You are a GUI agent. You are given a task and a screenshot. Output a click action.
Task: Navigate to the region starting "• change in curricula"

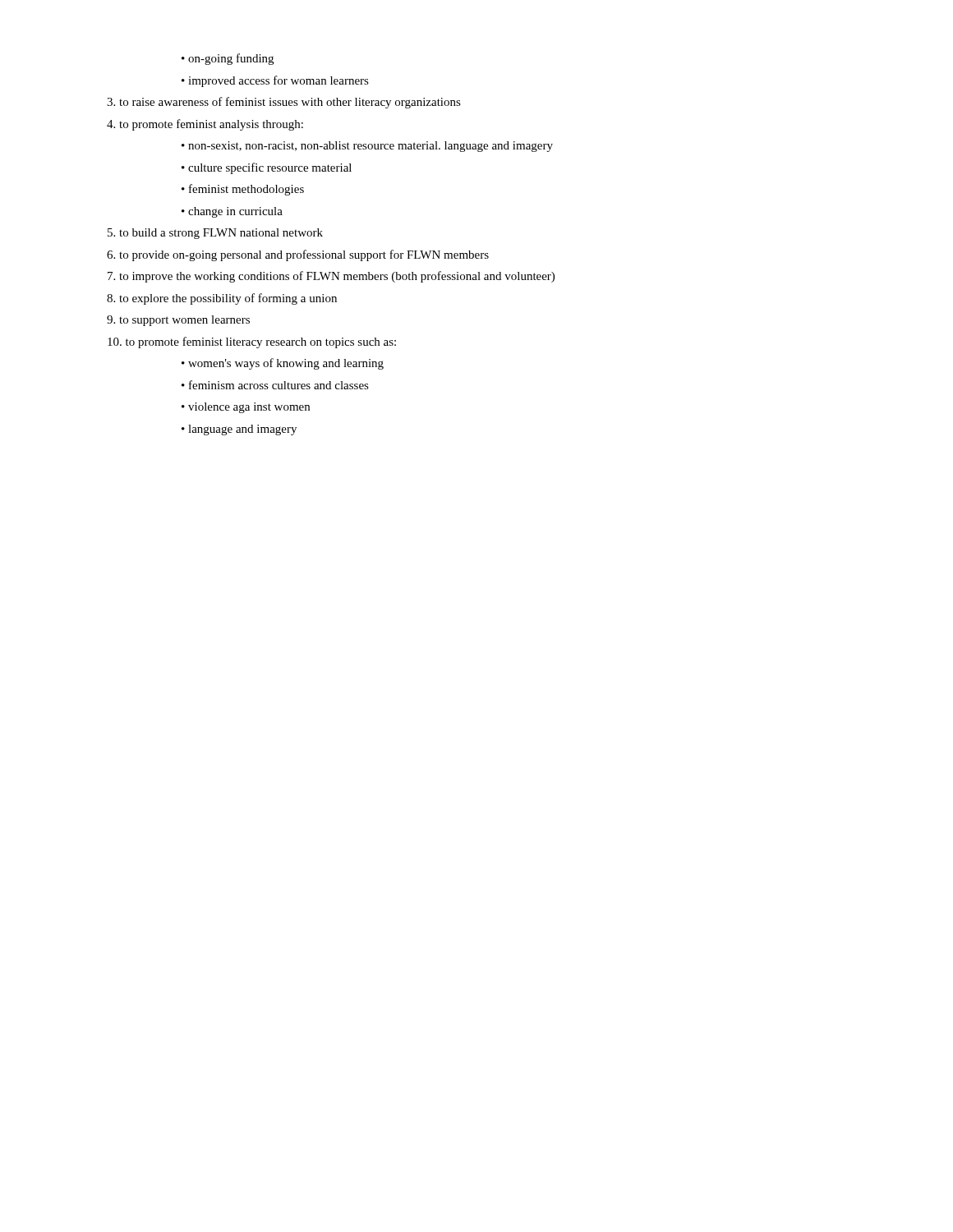coord(232,212)
